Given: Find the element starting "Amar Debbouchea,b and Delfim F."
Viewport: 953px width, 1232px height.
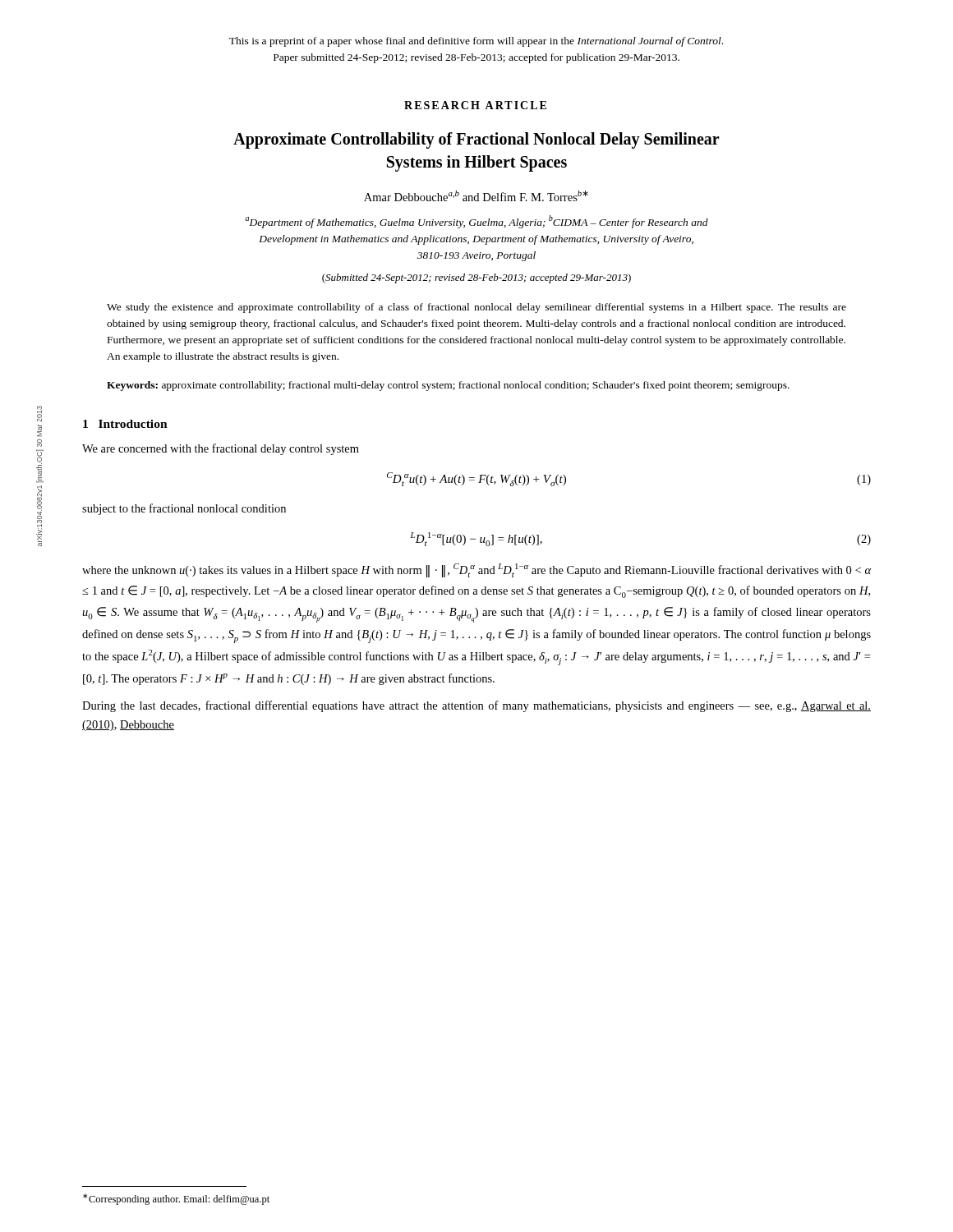Looking at the screenshot, I should pyautogui.click(x=476, y=195).
